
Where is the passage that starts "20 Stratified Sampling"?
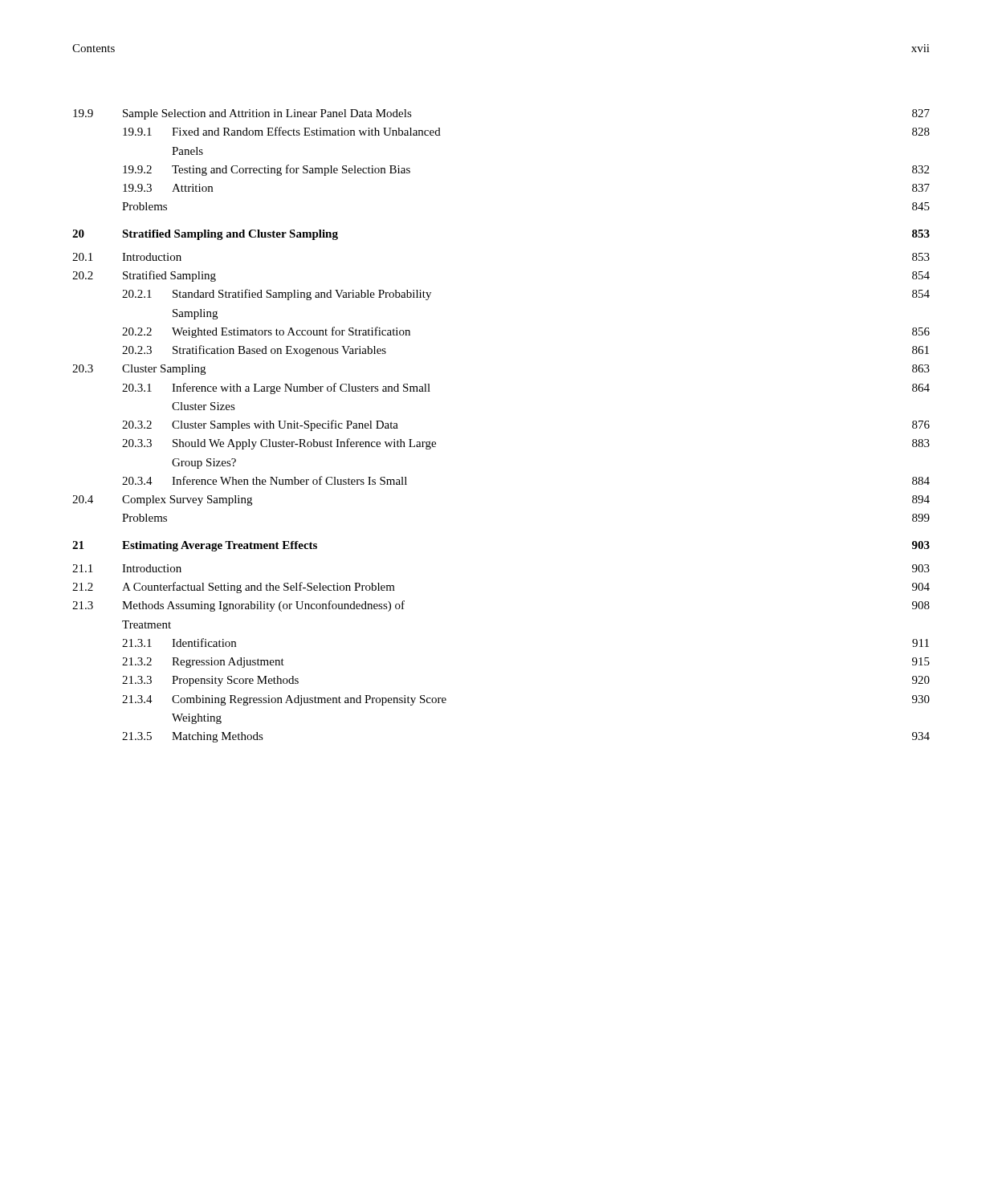(234, 235)
